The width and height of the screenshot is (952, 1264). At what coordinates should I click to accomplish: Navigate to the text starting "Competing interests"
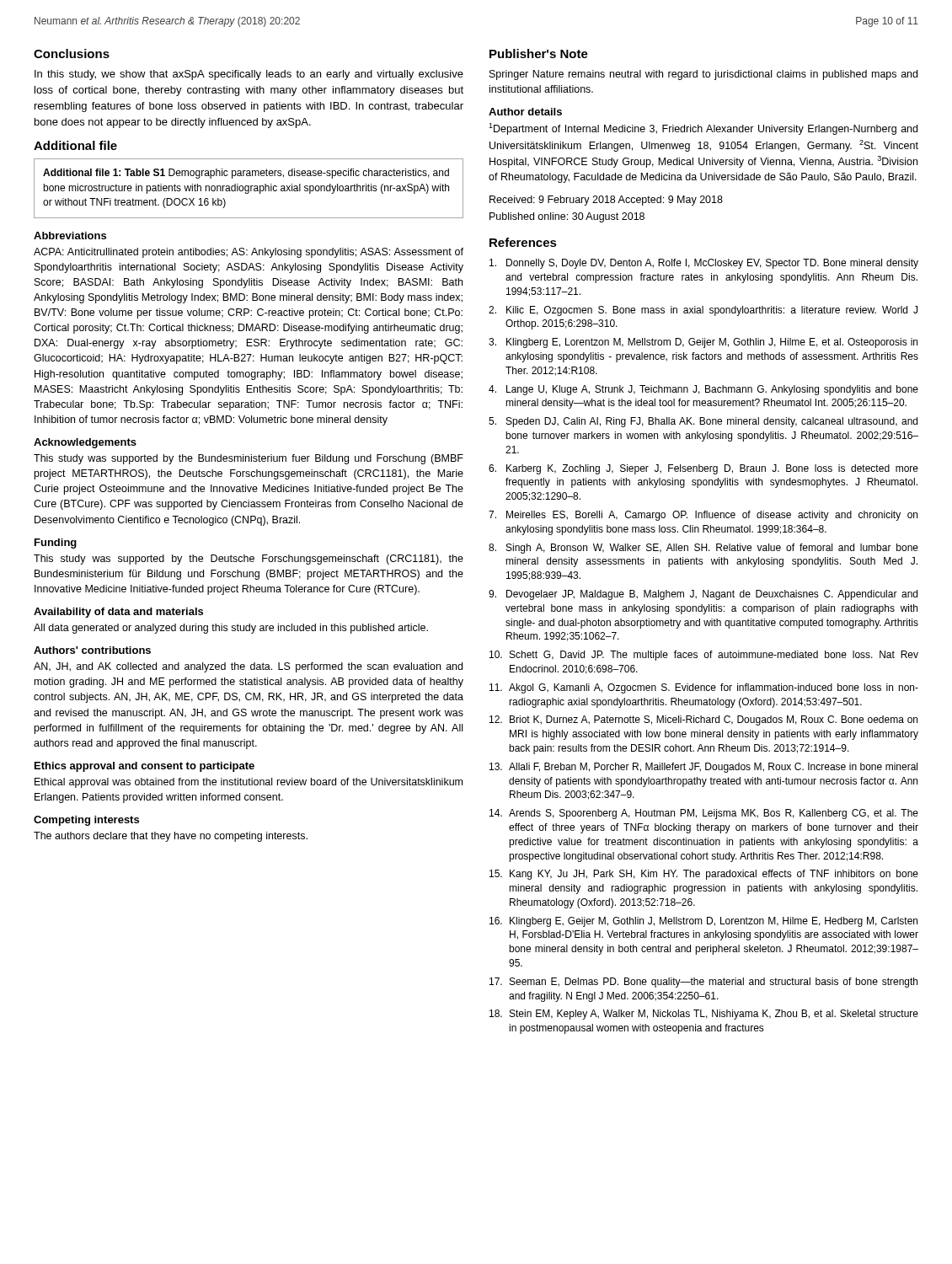pyautogui.click(x=87, y=820)
